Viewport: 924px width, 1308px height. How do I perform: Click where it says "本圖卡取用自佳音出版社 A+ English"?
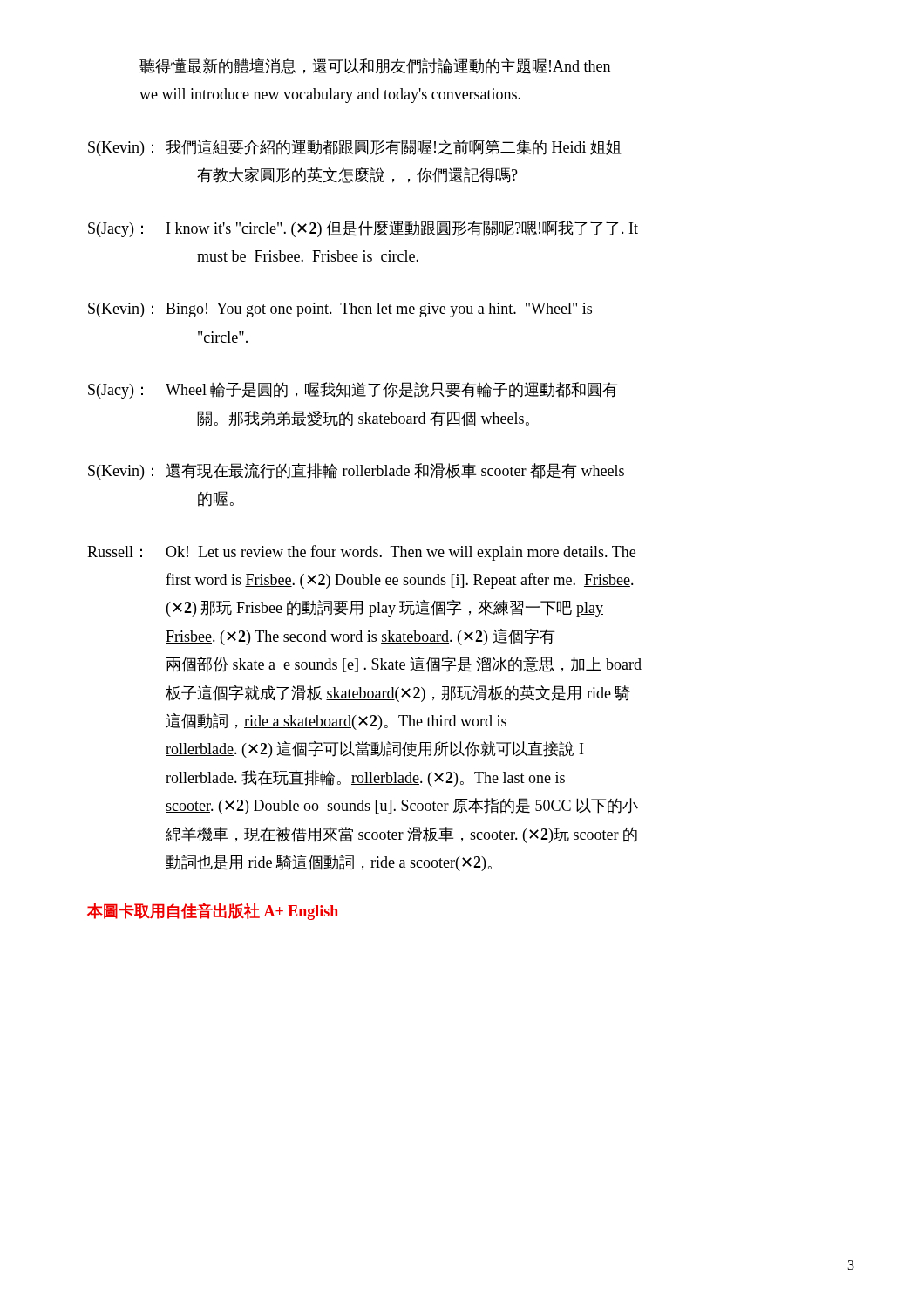point(213,912)
